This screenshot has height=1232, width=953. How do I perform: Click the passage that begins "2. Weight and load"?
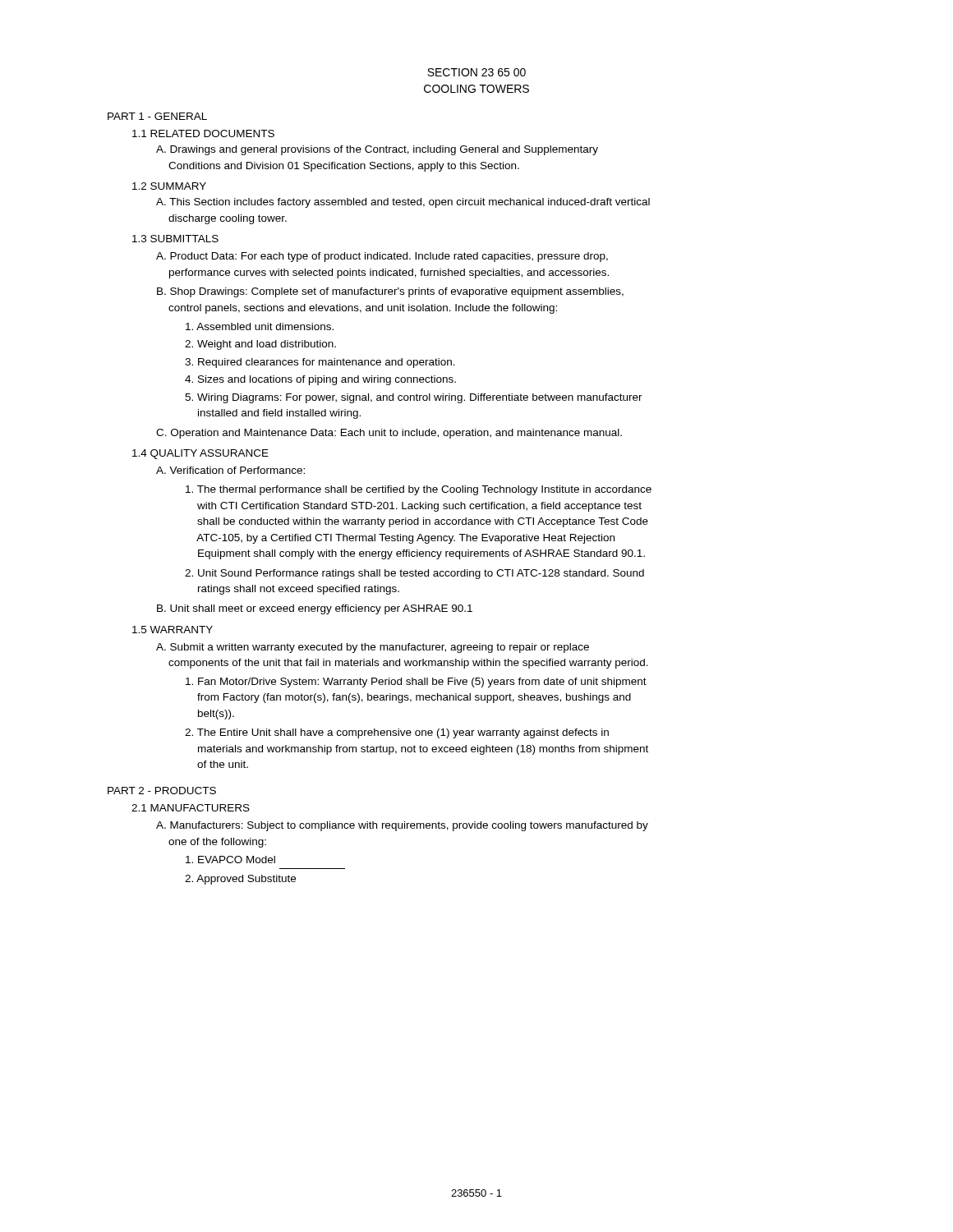click(x=260, y=345)
